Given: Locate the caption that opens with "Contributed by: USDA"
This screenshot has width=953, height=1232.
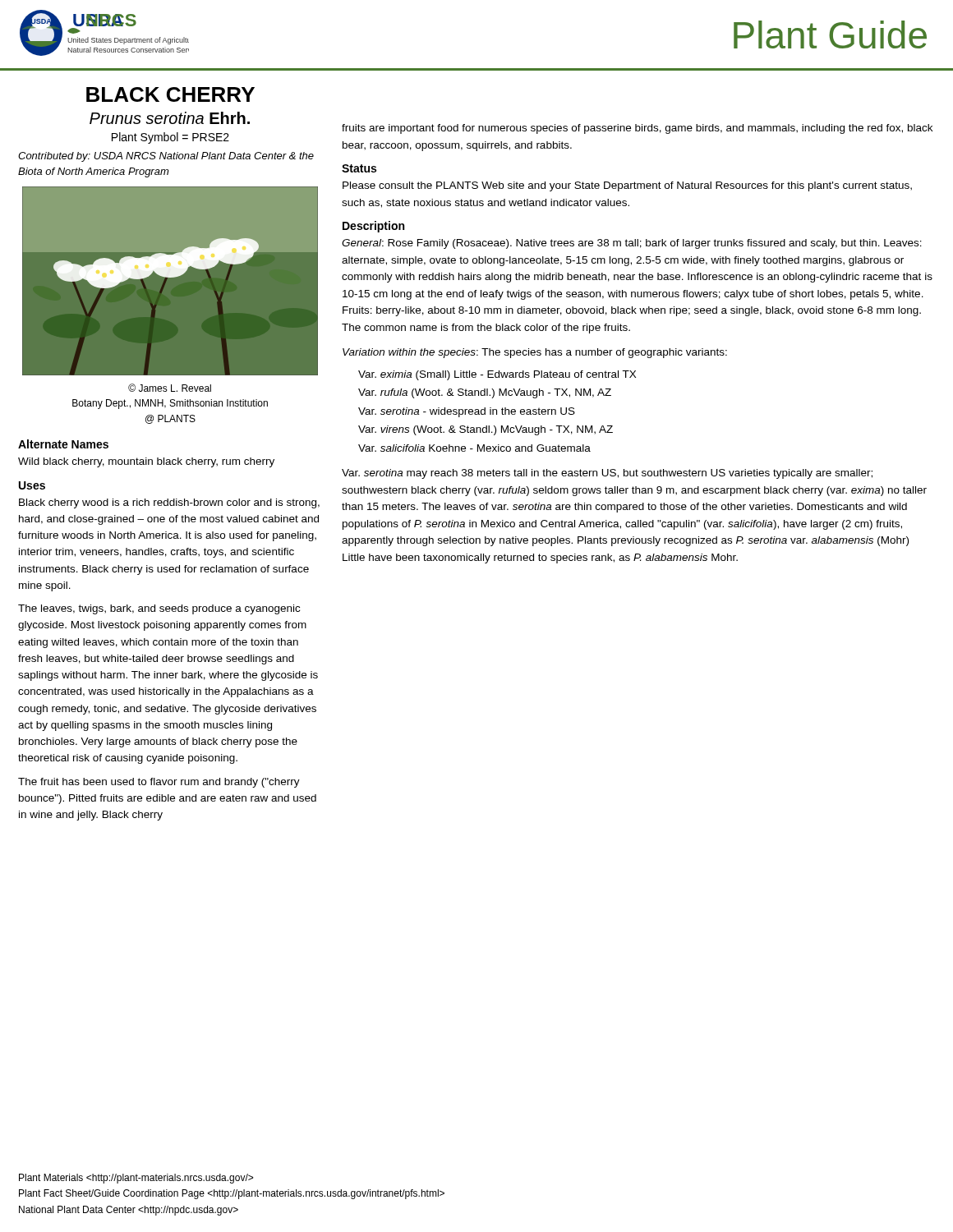Looking at the screenshot, I should 166,163.
